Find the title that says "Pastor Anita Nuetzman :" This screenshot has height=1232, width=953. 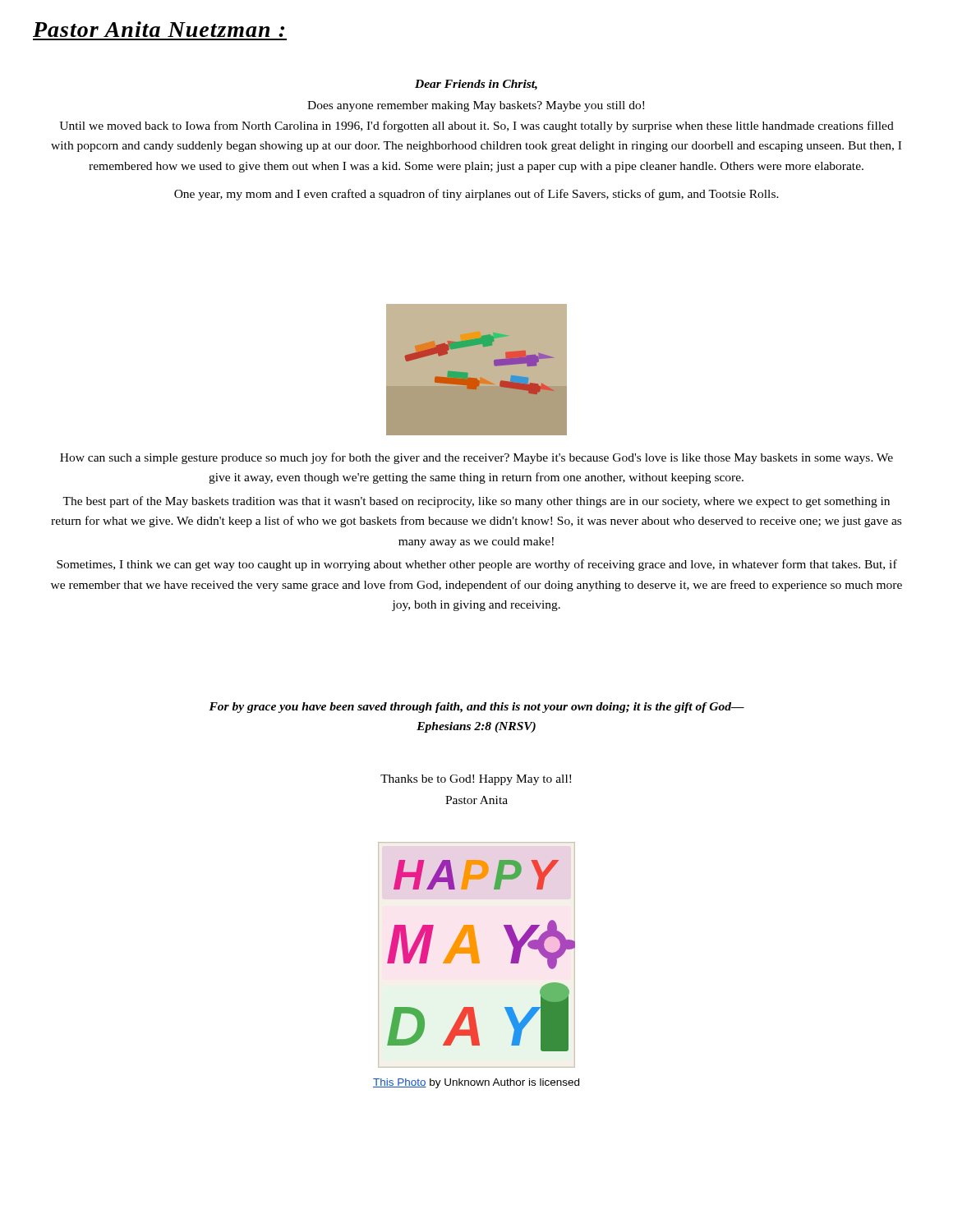(x=160, y=29)
